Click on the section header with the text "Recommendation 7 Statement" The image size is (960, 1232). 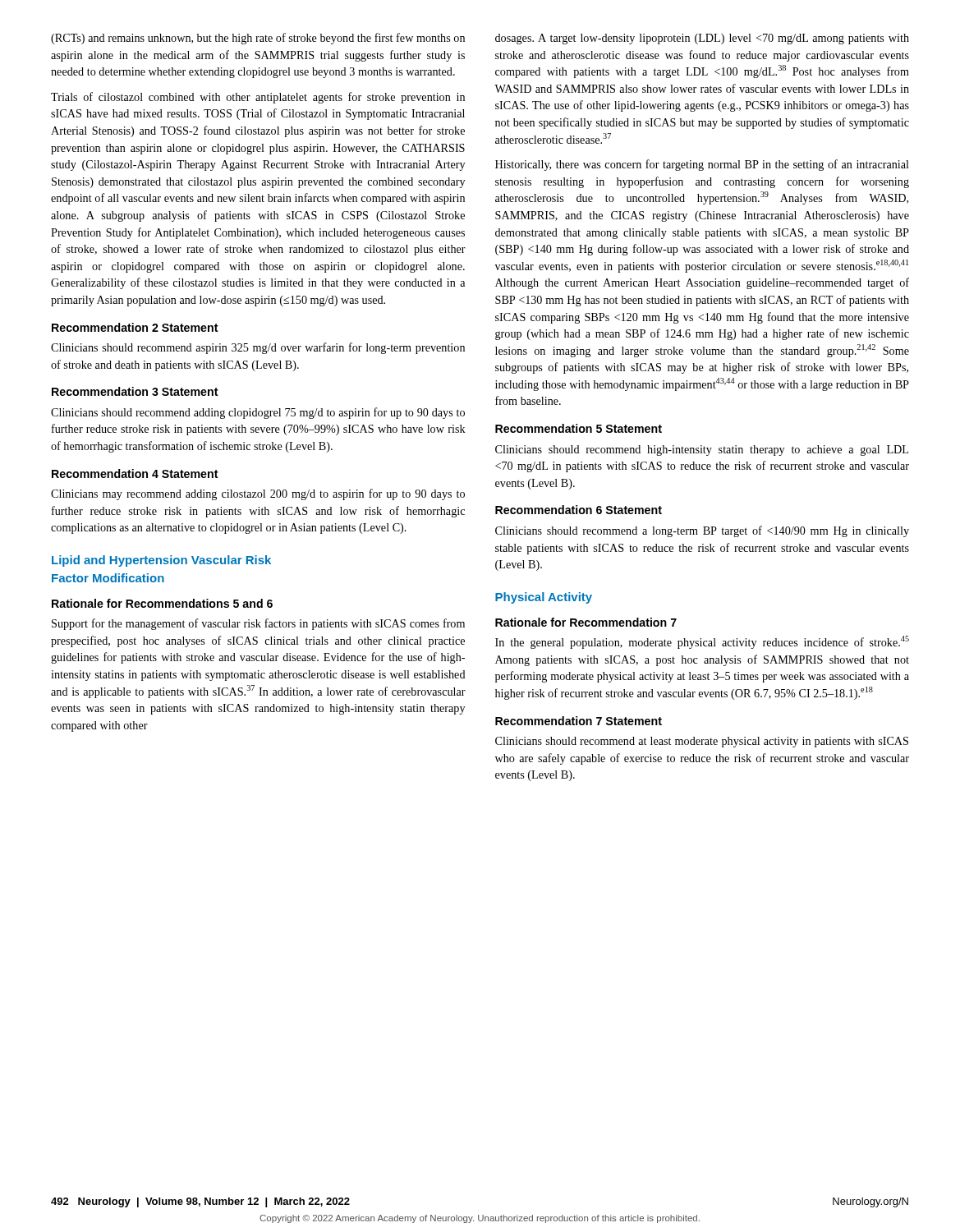click(578, 721)
